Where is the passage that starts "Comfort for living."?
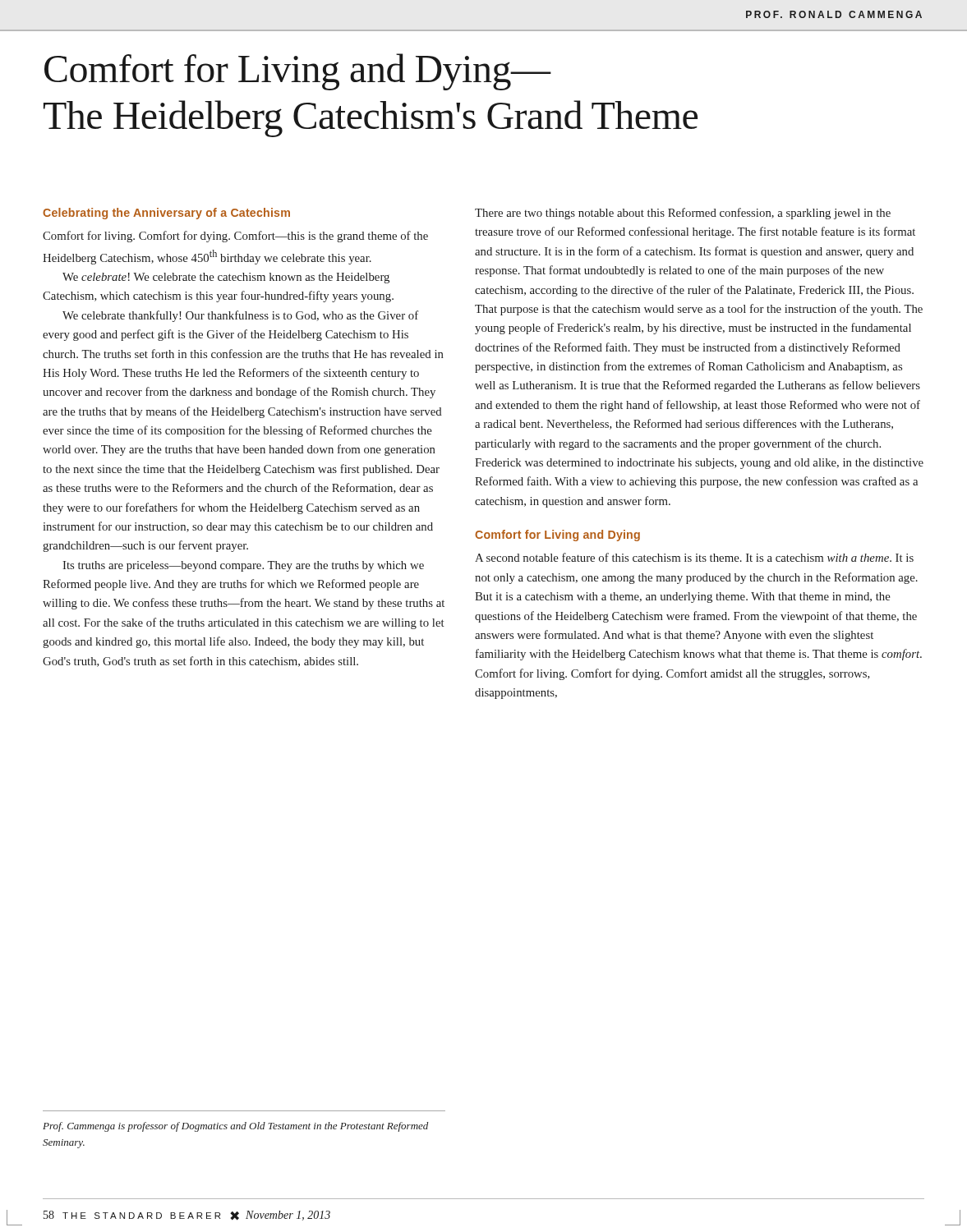 244,449
